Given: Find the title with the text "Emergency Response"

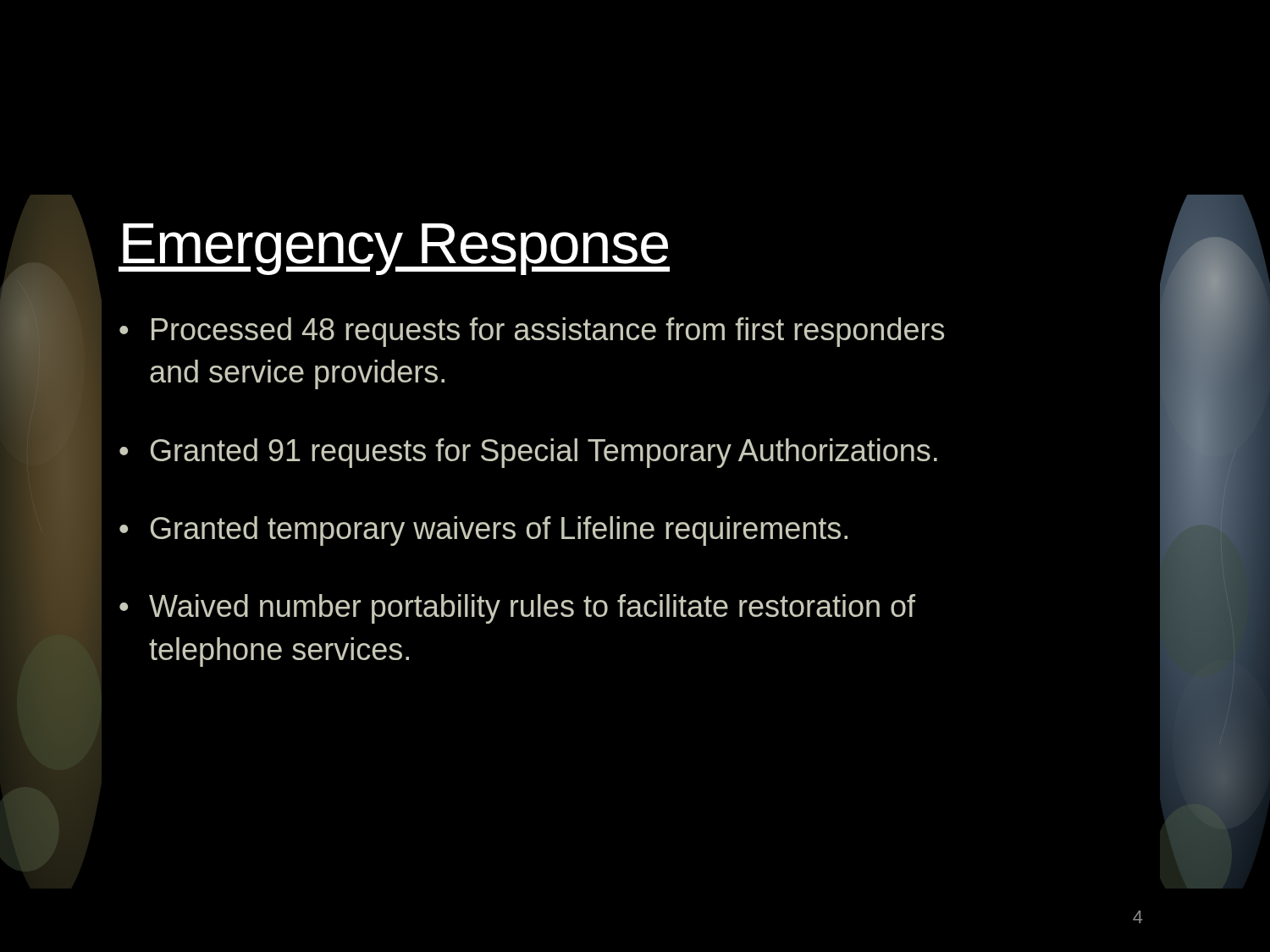Looking at the screenshot, I should point(394,243).
